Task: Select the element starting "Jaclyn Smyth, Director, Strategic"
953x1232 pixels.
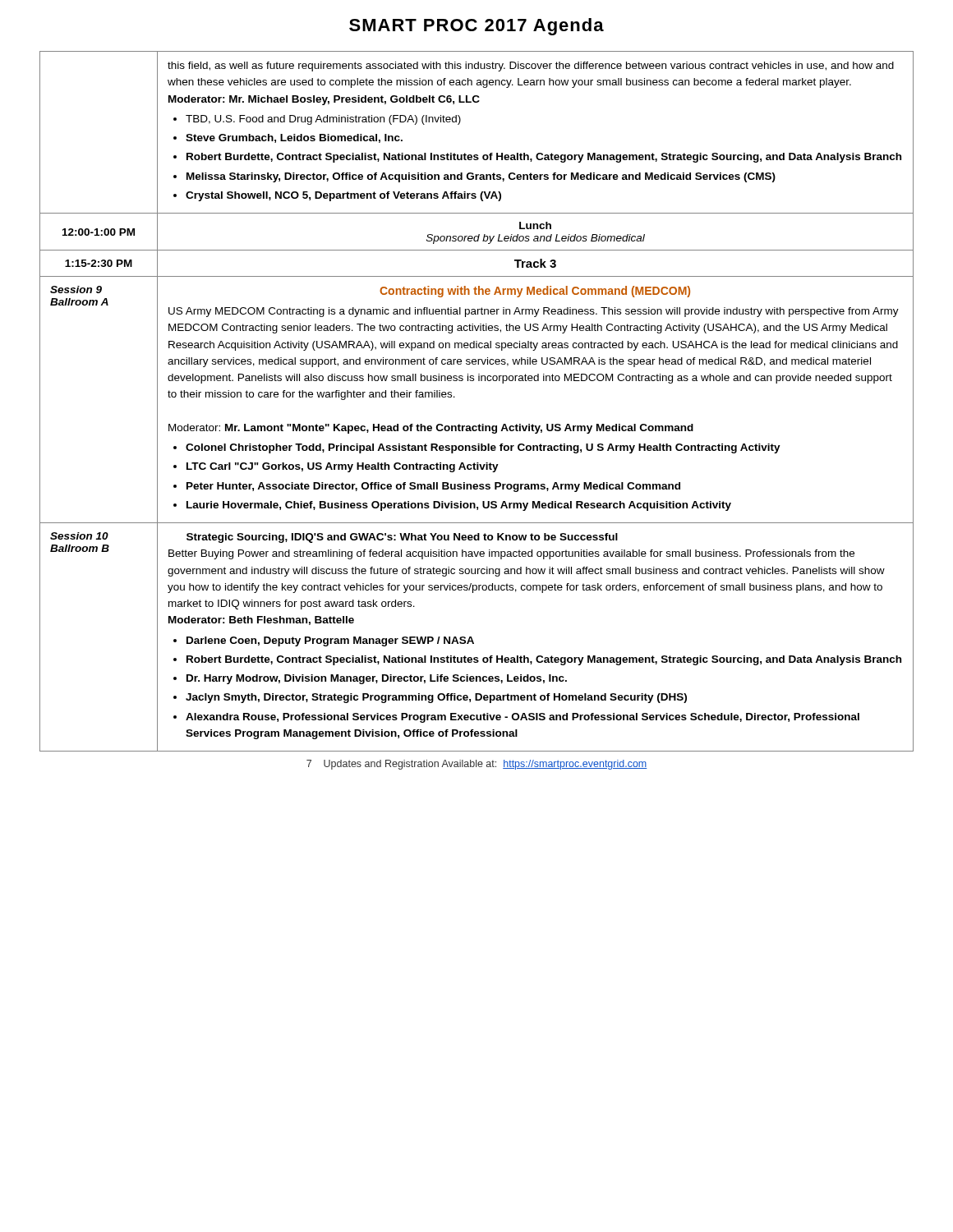Action: point(437,697)
